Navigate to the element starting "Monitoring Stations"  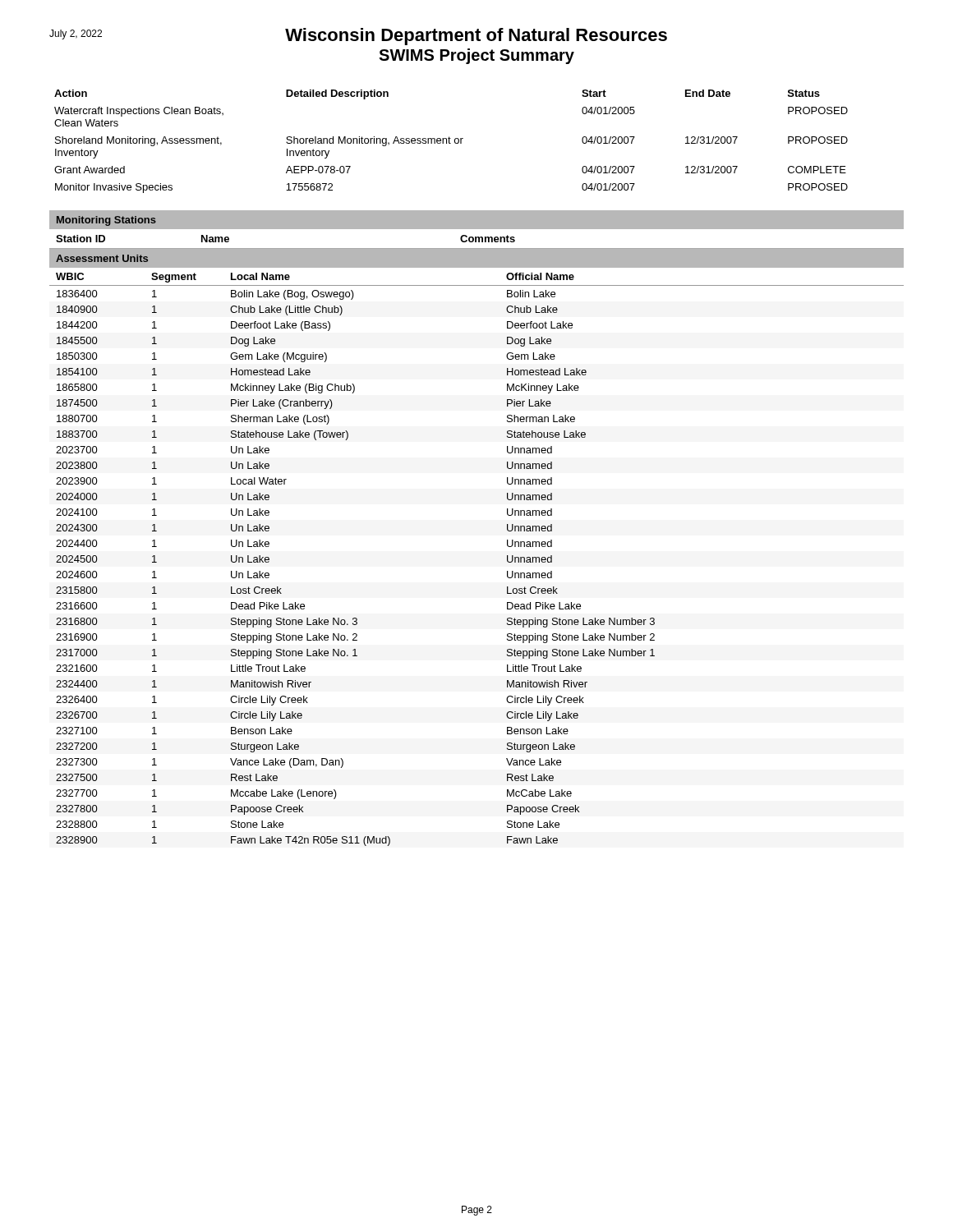pyautogui.click(x=106, y=220)
